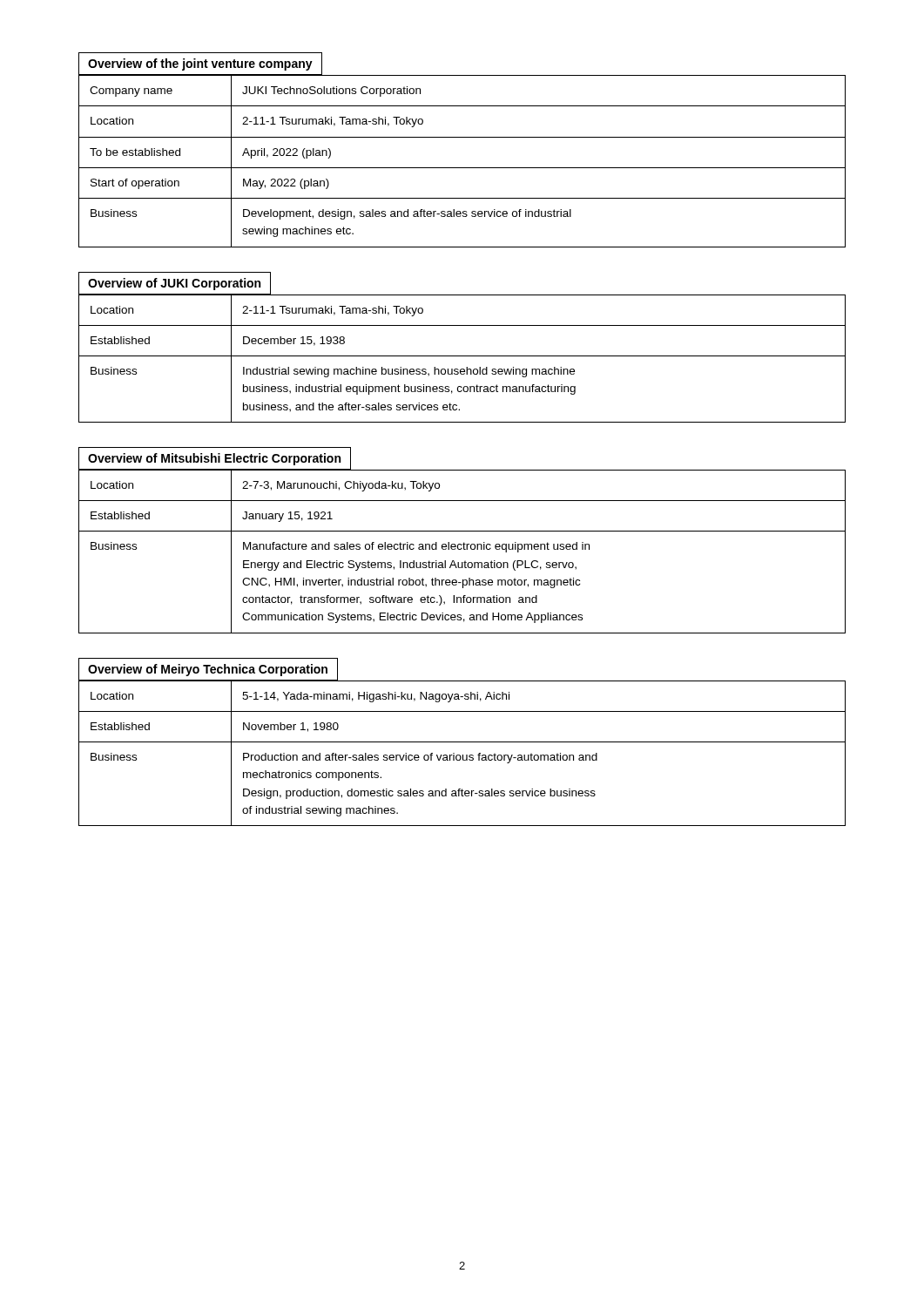Locate the section header that opens with "Overview of Mitsubishi"
Viewport: 924px width, 1307px height.
point(215,458)
